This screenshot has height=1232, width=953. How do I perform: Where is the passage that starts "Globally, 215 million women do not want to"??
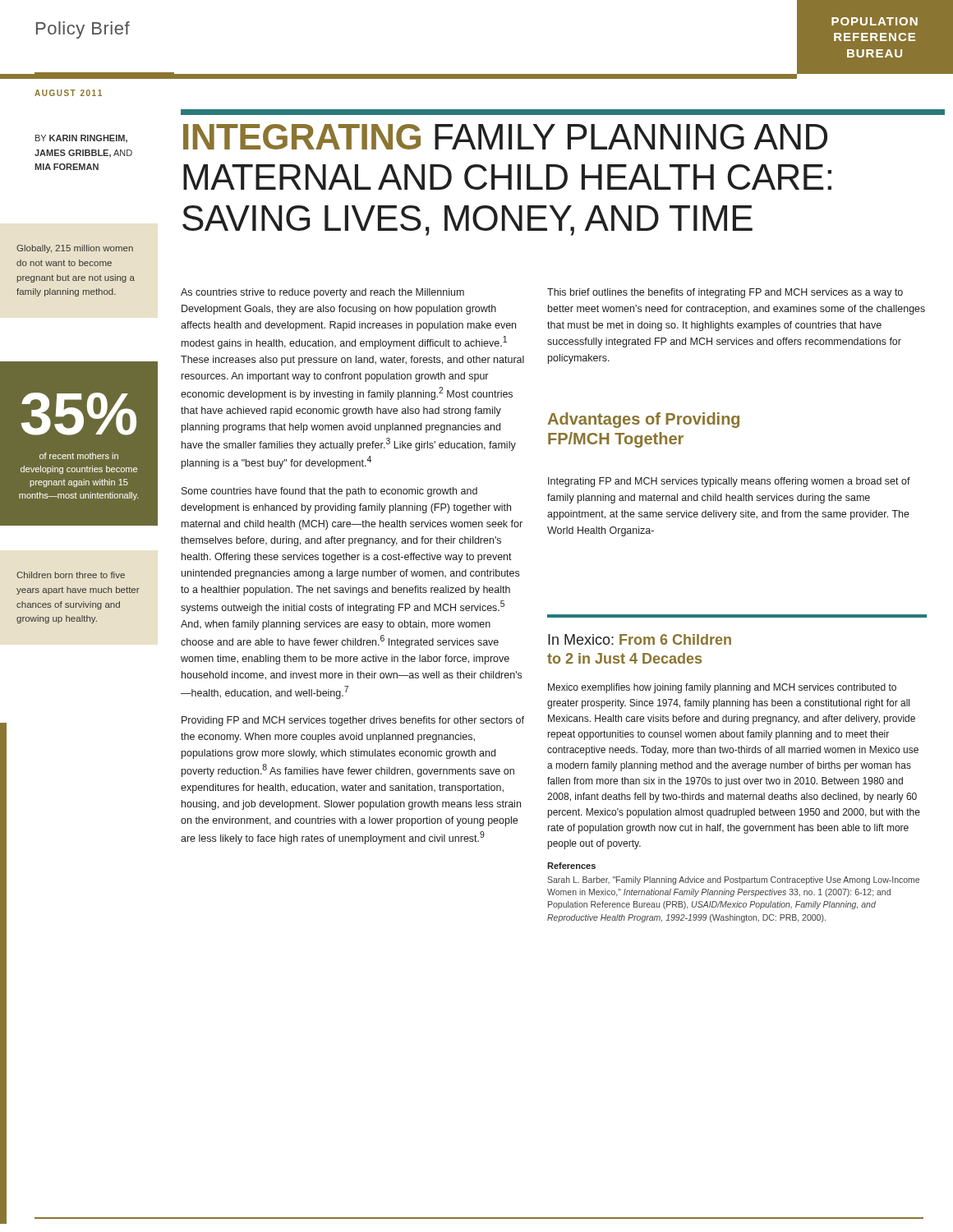click(79, 271)
